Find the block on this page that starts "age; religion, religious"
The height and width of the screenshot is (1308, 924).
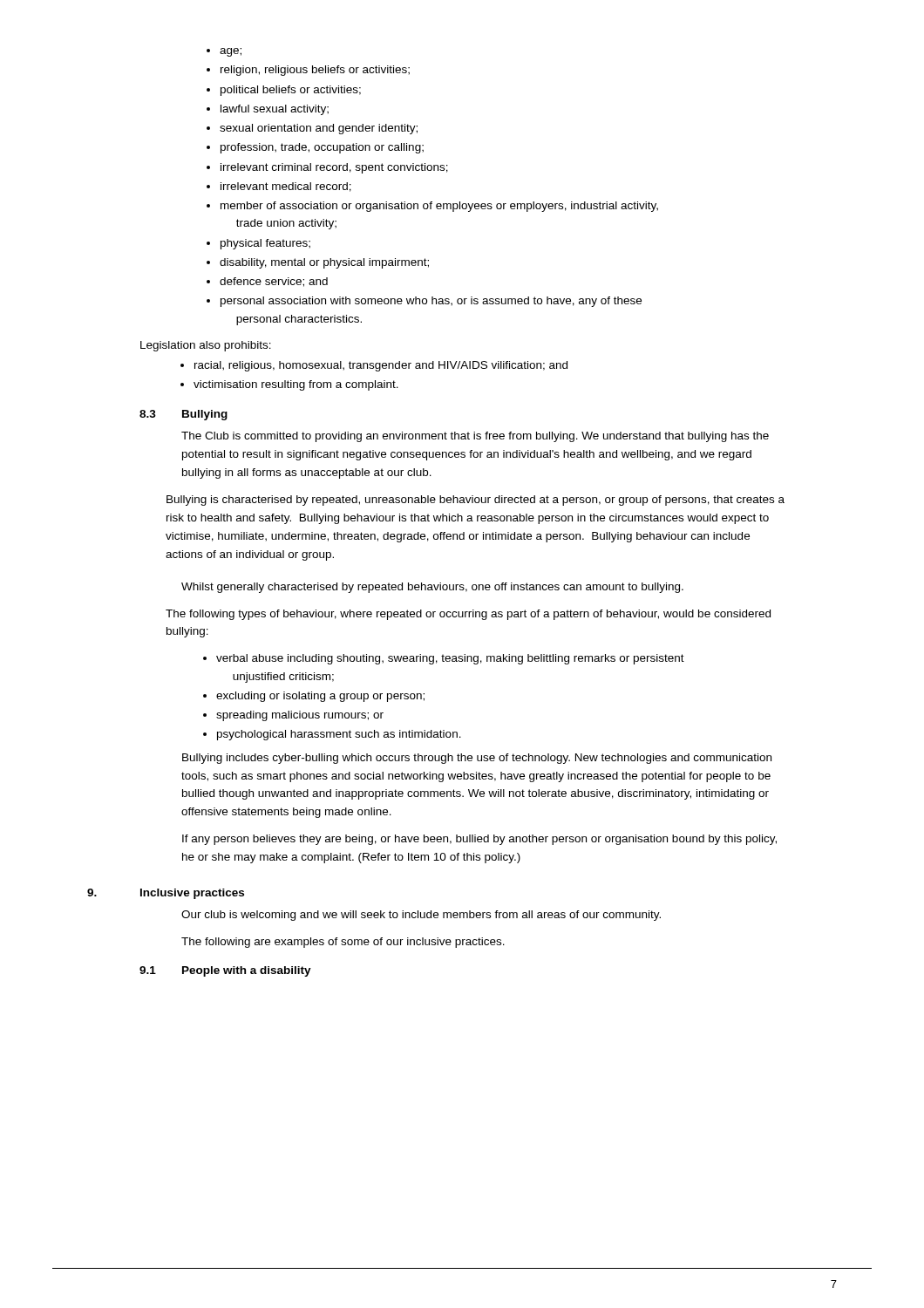(224, 52)
